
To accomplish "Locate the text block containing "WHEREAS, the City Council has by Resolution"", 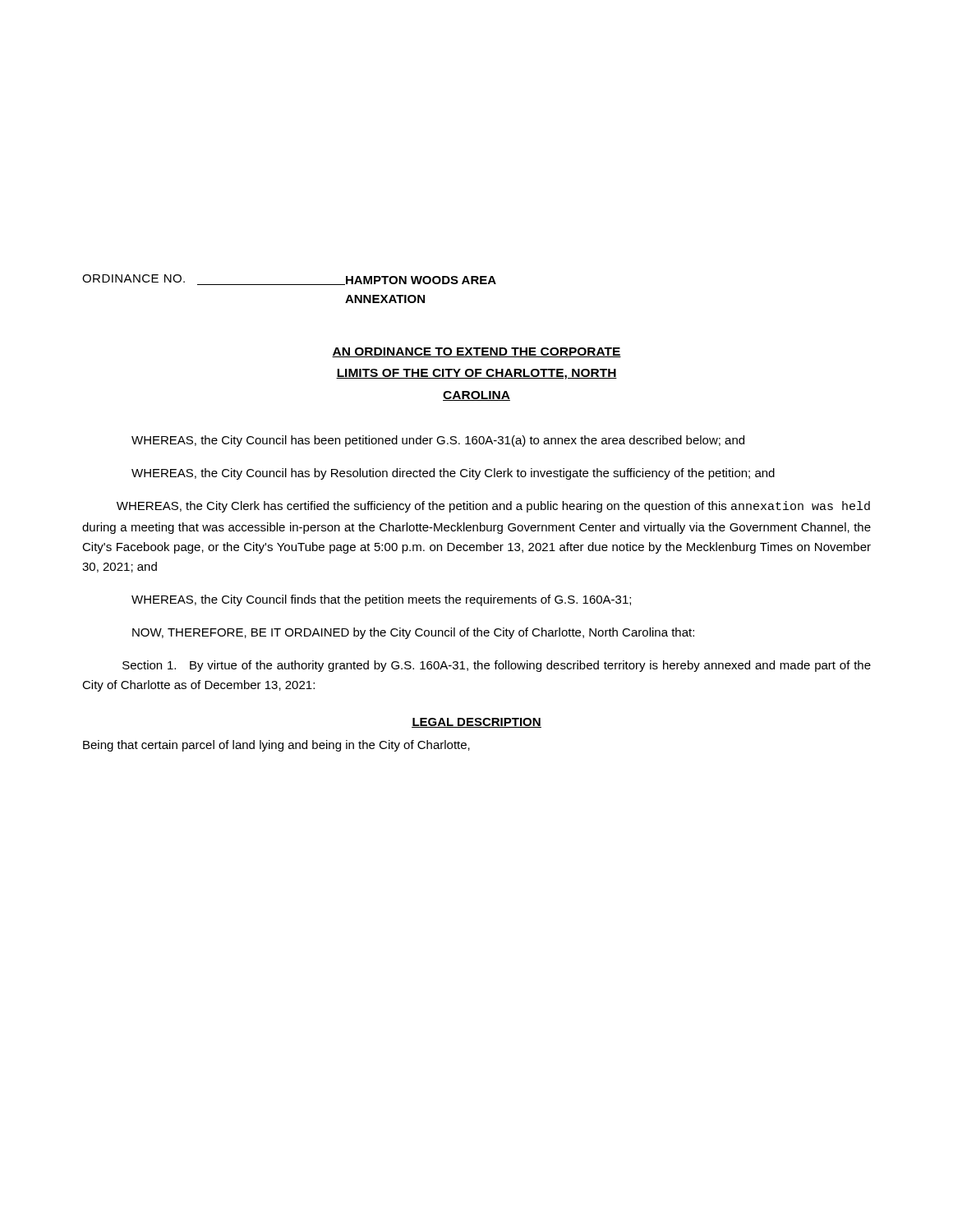I will point(453,473).
